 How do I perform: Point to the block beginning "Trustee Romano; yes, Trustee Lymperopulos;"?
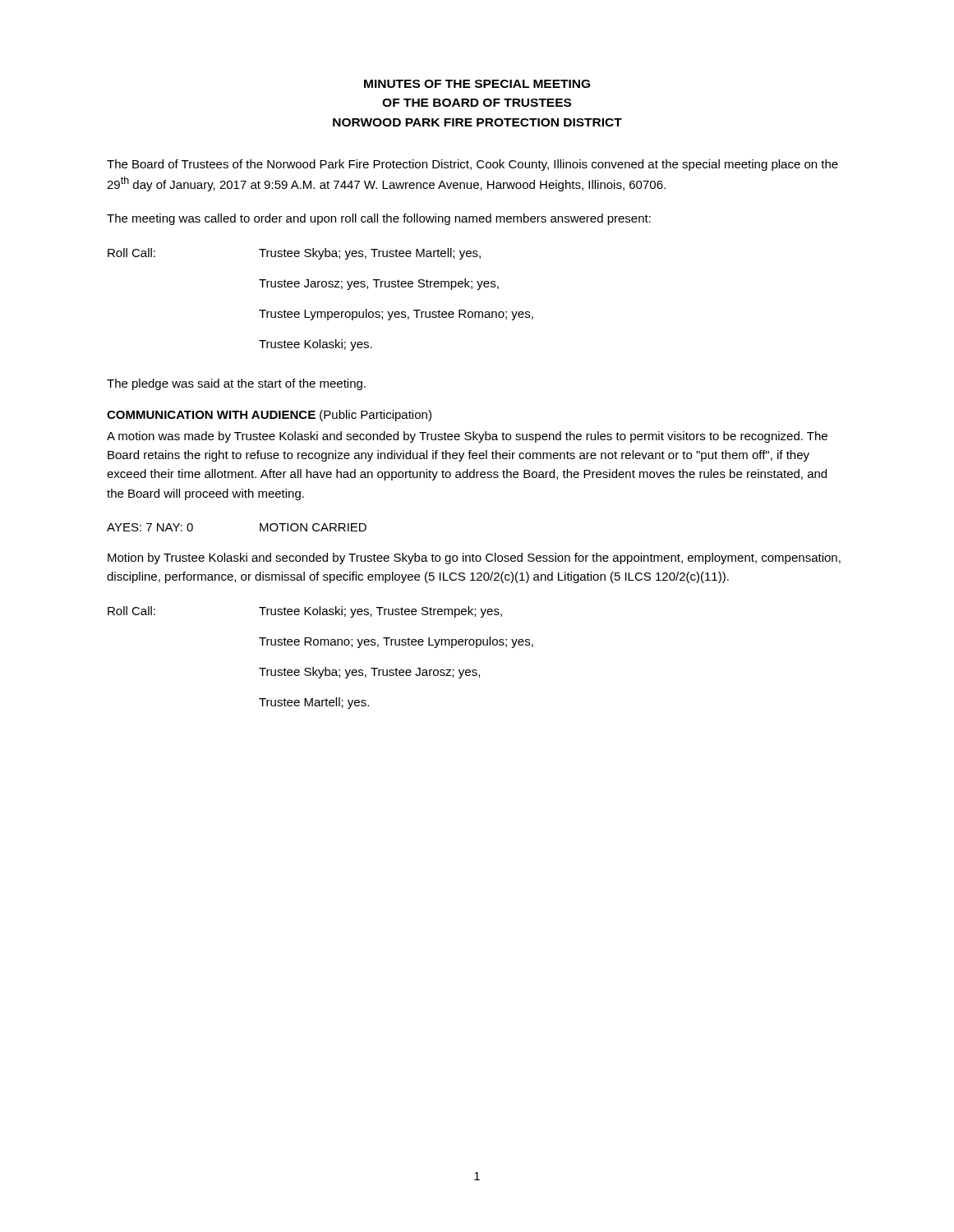[x=396, y=641]
